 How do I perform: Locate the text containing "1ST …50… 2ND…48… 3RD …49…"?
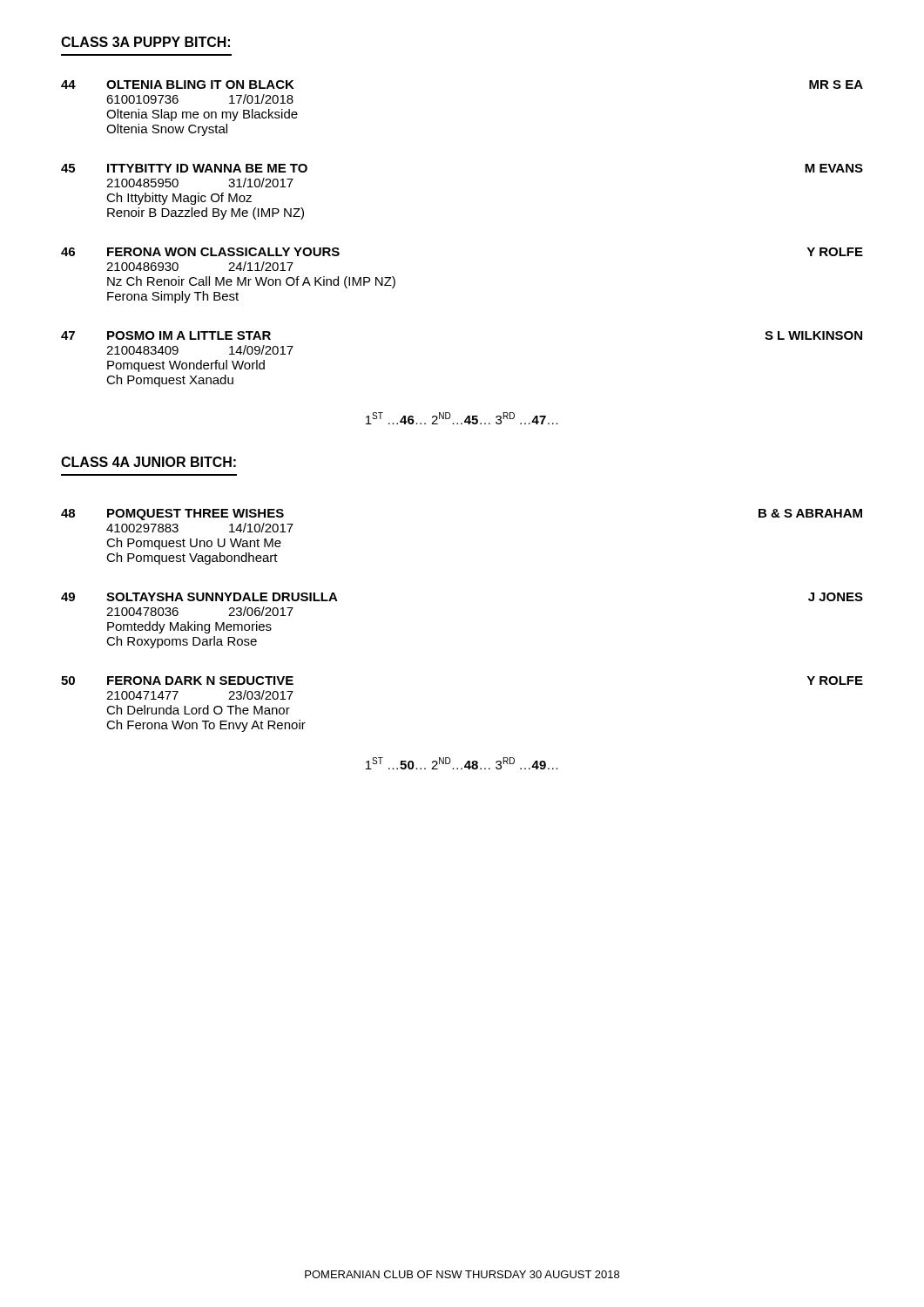[x=462, y=764]
